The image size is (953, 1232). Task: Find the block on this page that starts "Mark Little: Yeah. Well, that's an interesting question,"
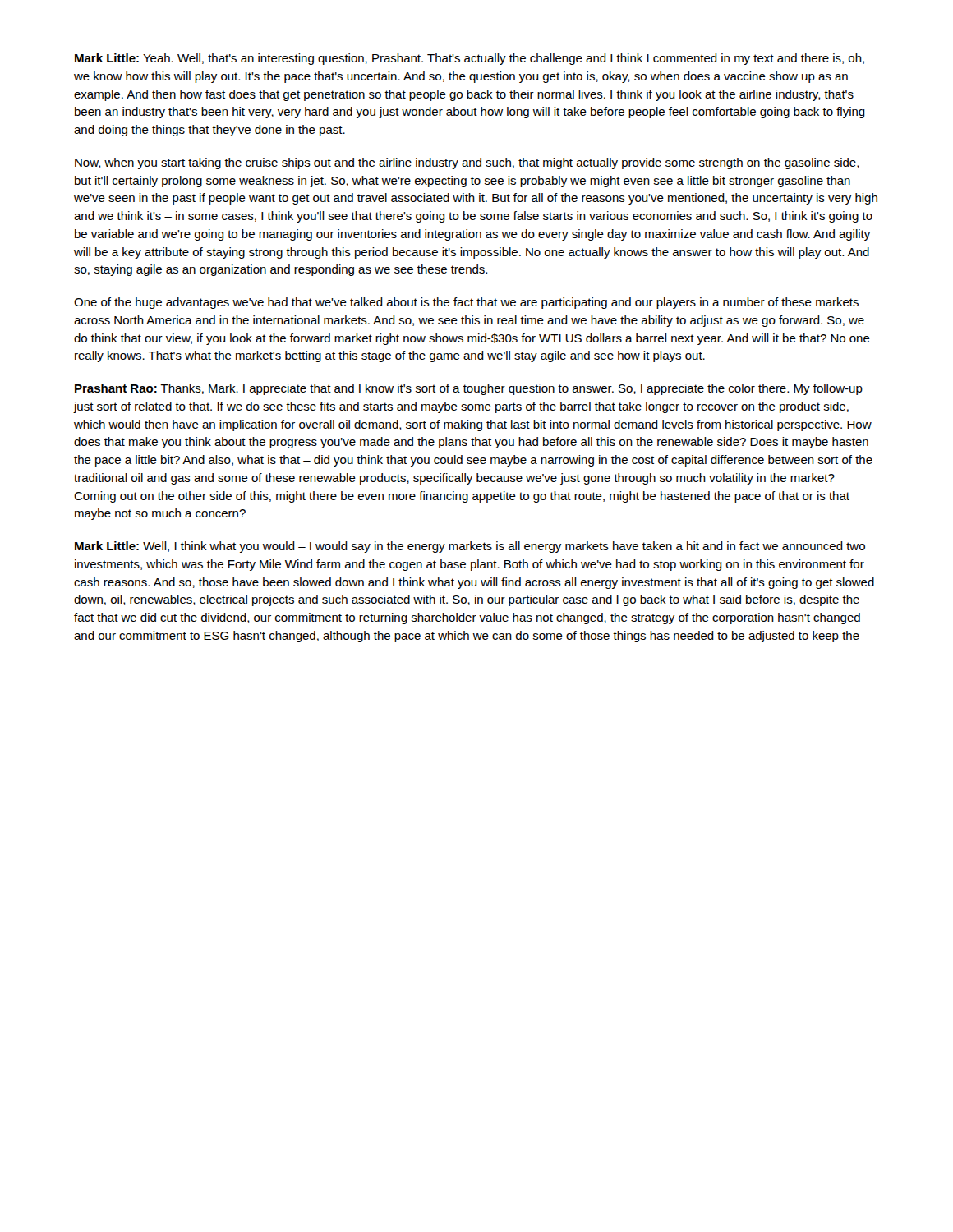point(470,94)
